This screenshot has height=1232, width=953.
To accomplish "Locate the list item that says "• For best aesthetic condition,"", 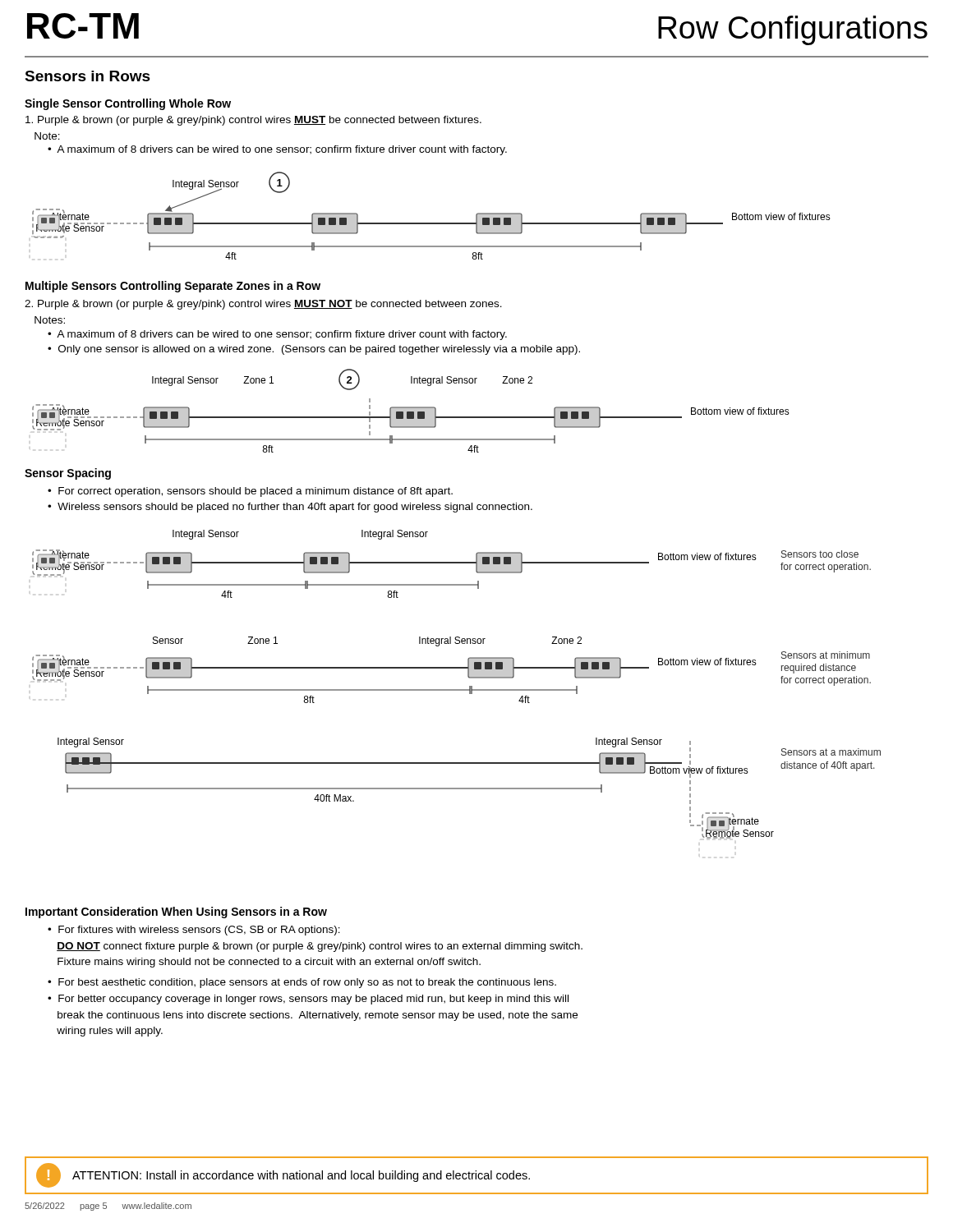I will pos(302,982).
